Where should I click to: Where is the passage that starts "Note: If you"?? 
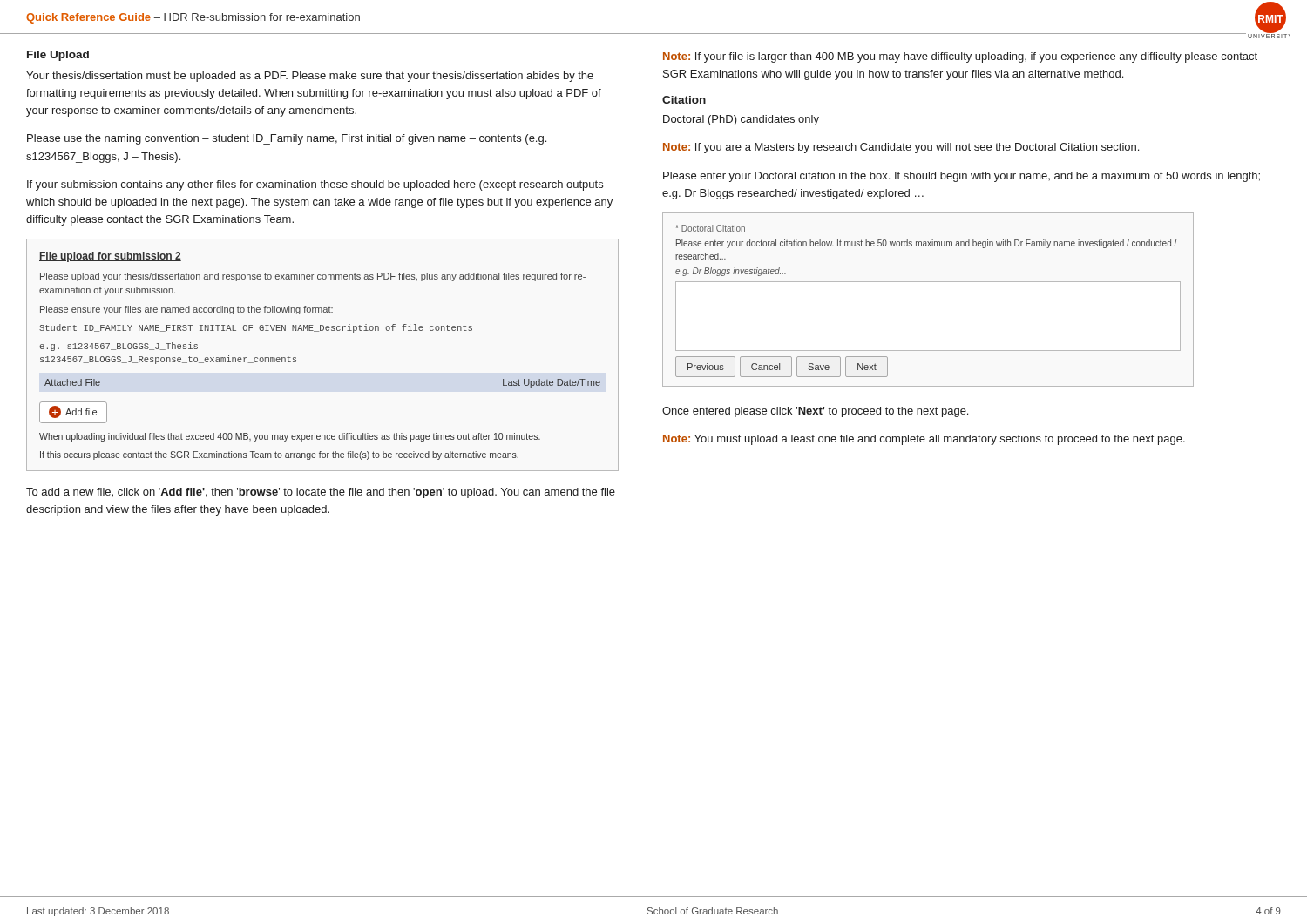[x=901, y=147]
